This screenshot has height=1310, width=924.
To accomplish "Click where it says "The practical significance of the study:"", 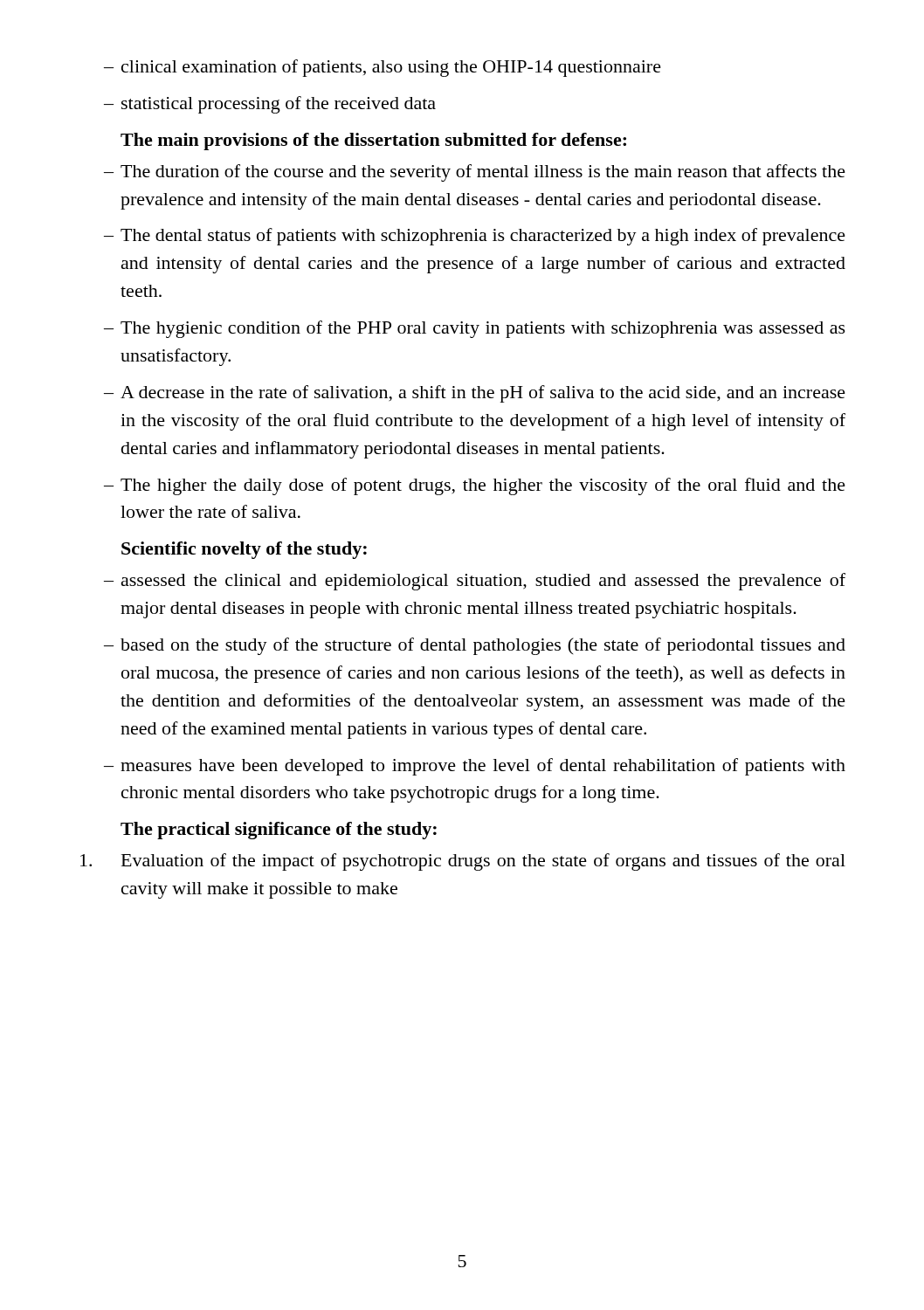I will coord(279,829).
